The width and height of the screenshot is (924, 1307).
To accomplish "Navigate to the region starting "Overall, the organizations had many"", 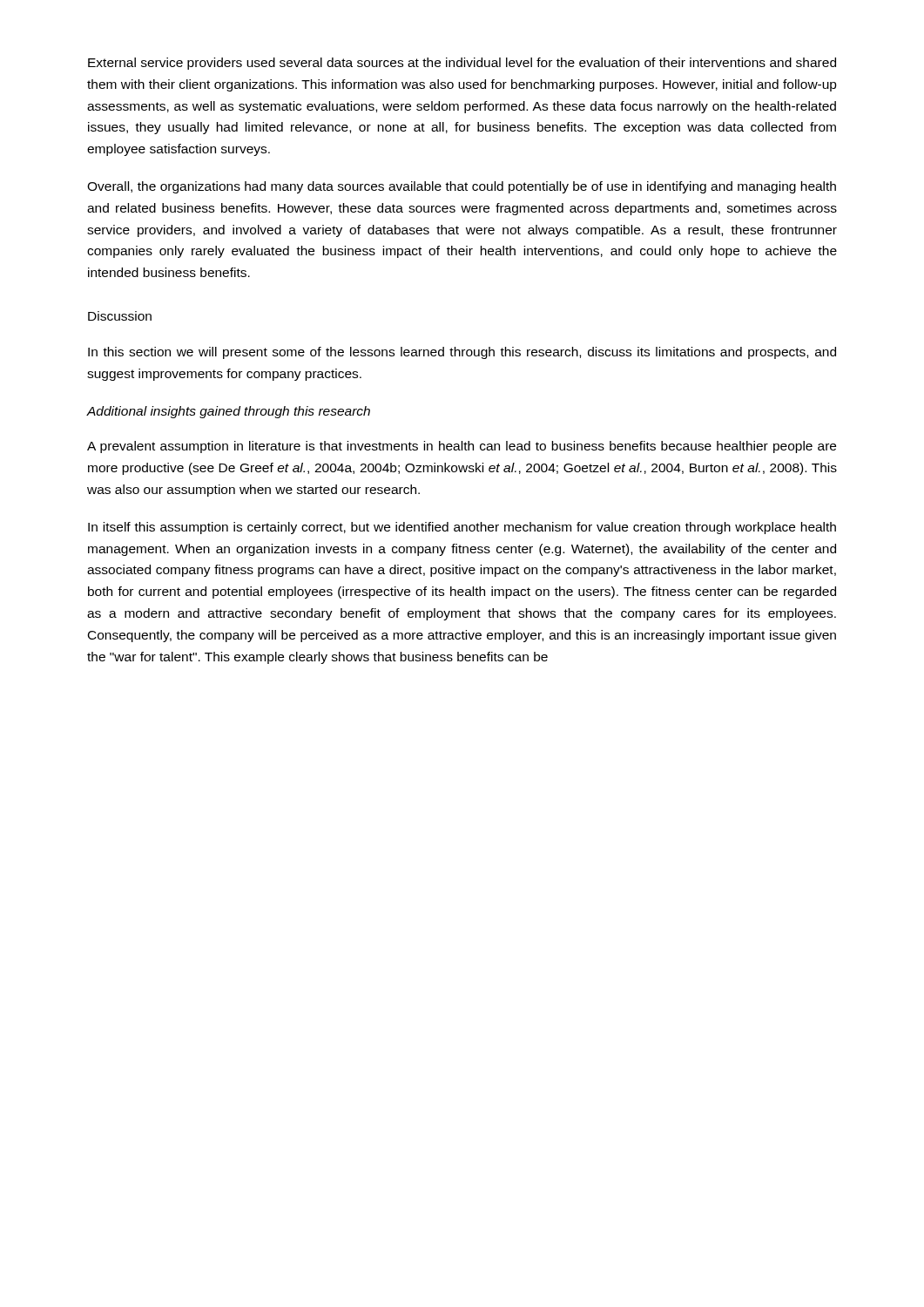I will click(x=462, y=229).
